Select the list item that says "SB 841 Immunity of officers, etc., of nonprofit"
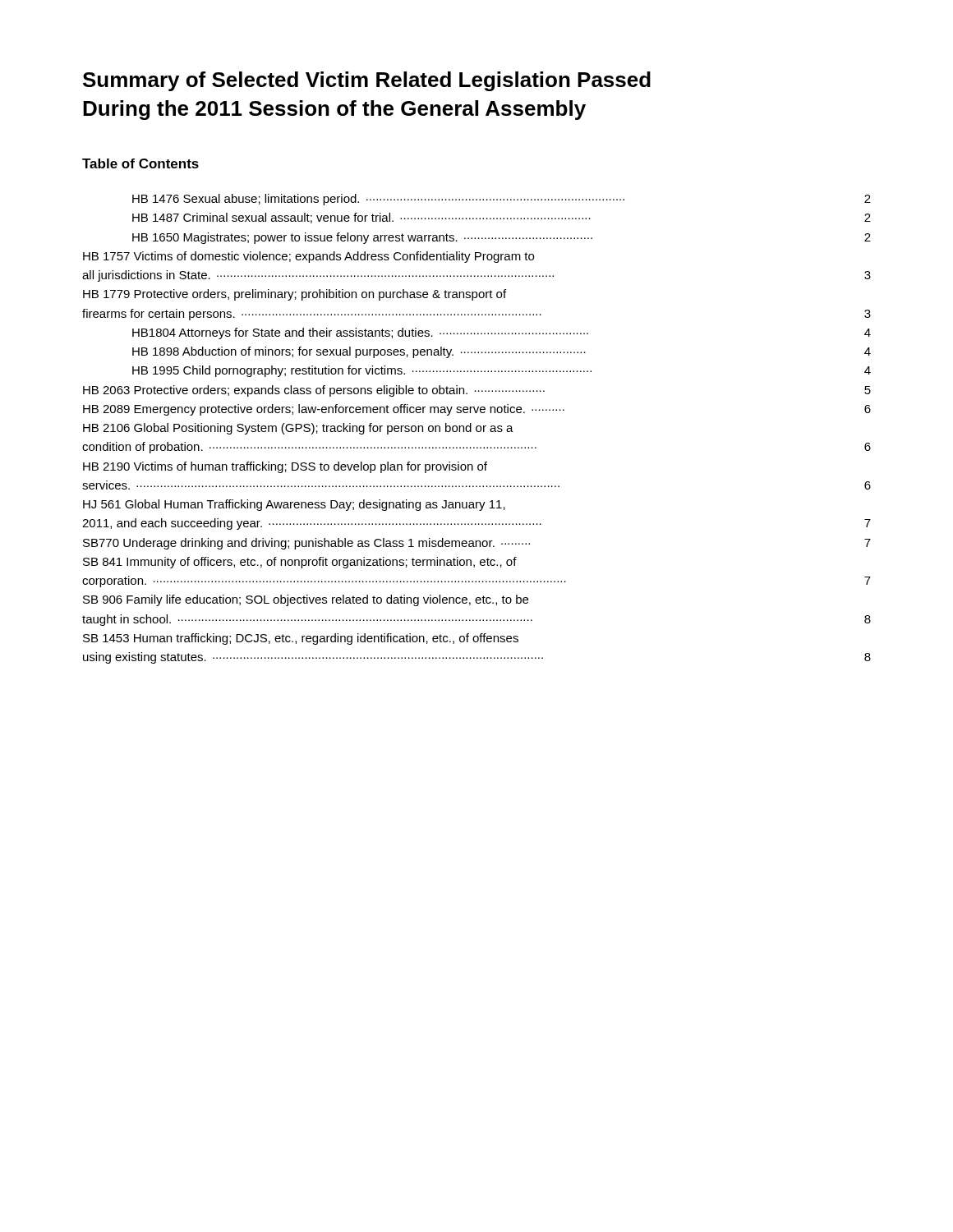 [476, 571]
